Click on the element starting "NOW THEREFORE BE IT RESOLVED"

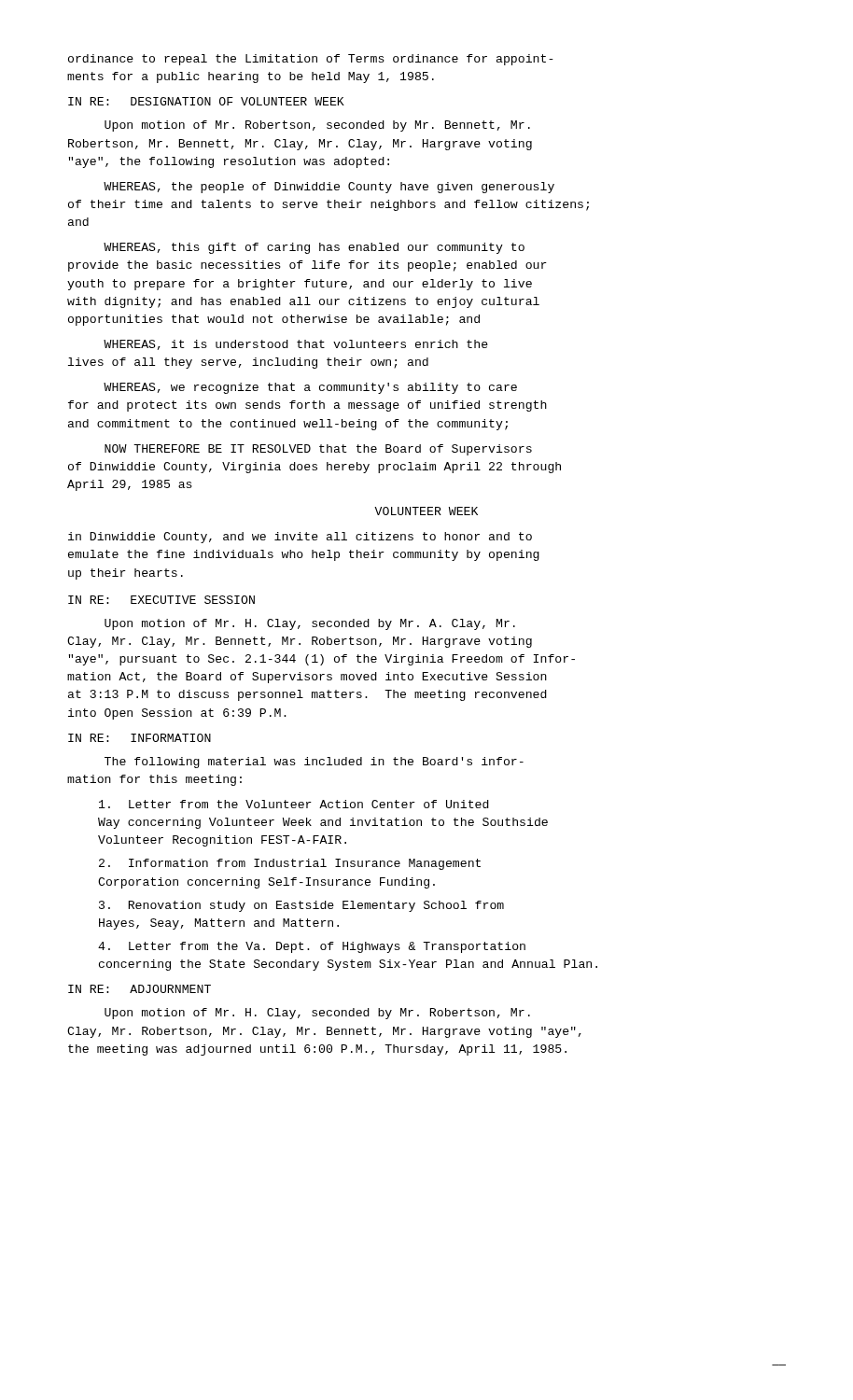point(315,467)
